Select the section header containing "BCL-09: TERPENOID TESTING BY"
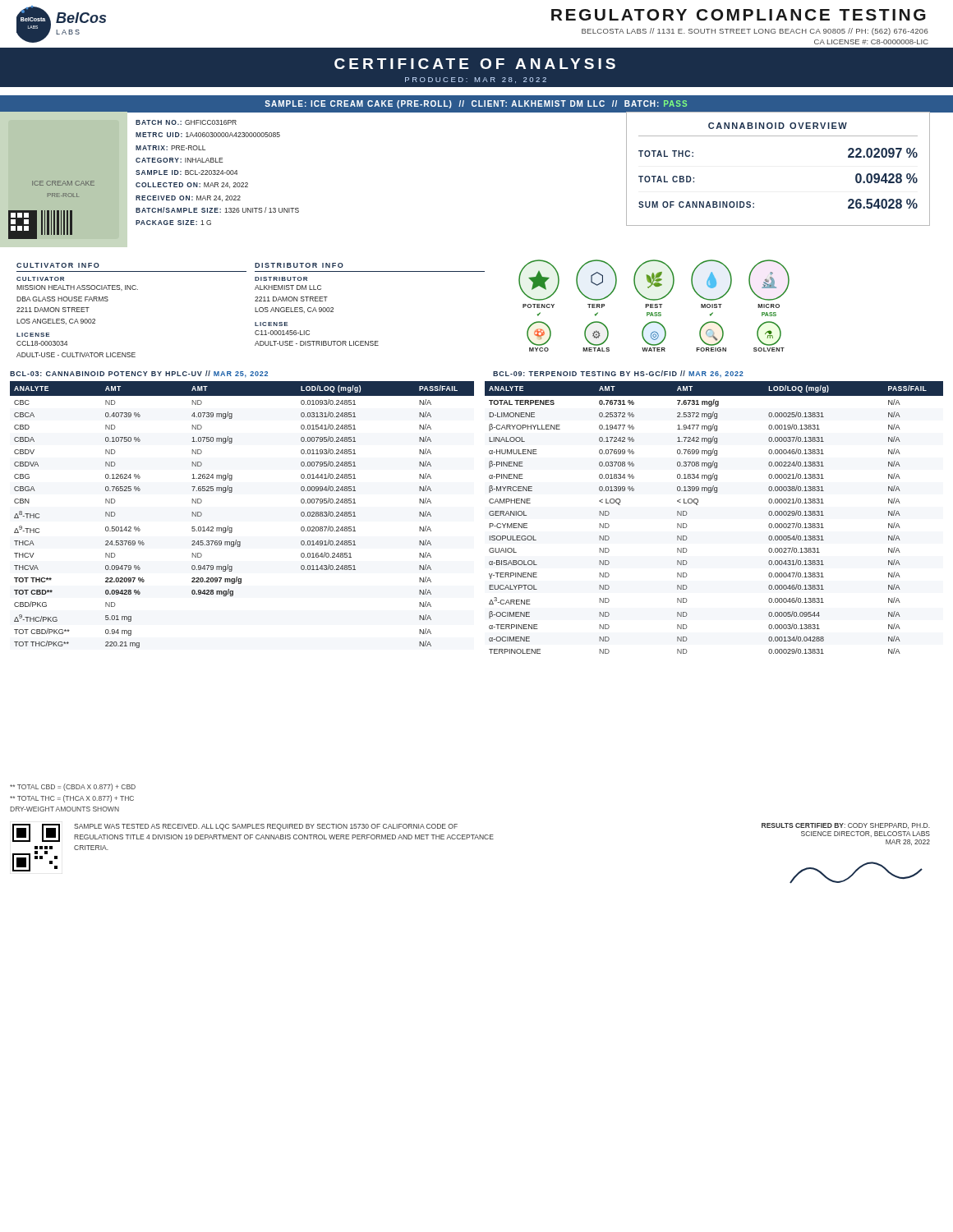This screenshot has width=953, height=1232. pyautogui.click(x=618, y=374)
